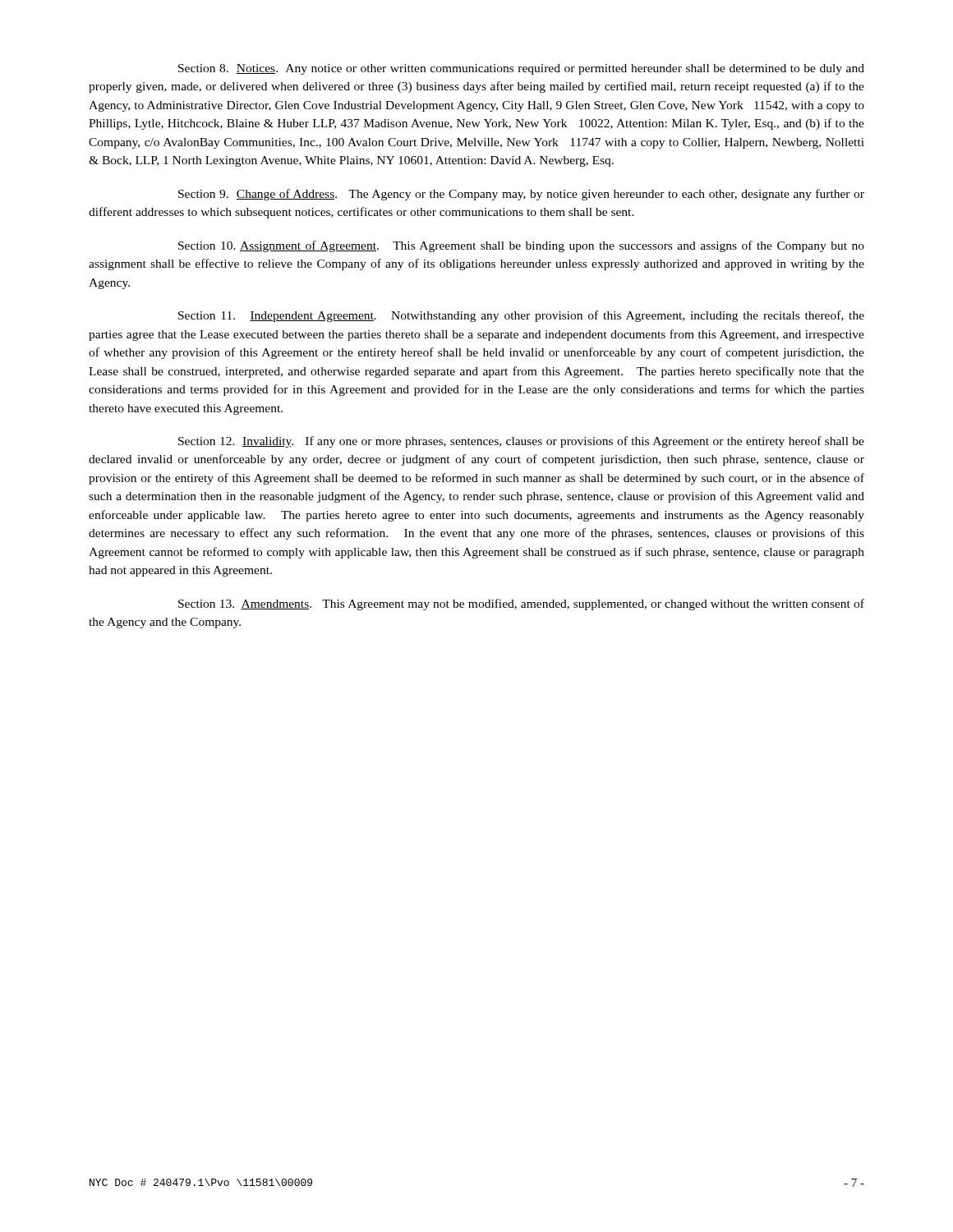Image resolution: width=953 pixels, height=1232 pixels.
Task: Point to the block beginning "Section 13. Amendments. This Agreement may not be"
Action: tap(476, 612)
